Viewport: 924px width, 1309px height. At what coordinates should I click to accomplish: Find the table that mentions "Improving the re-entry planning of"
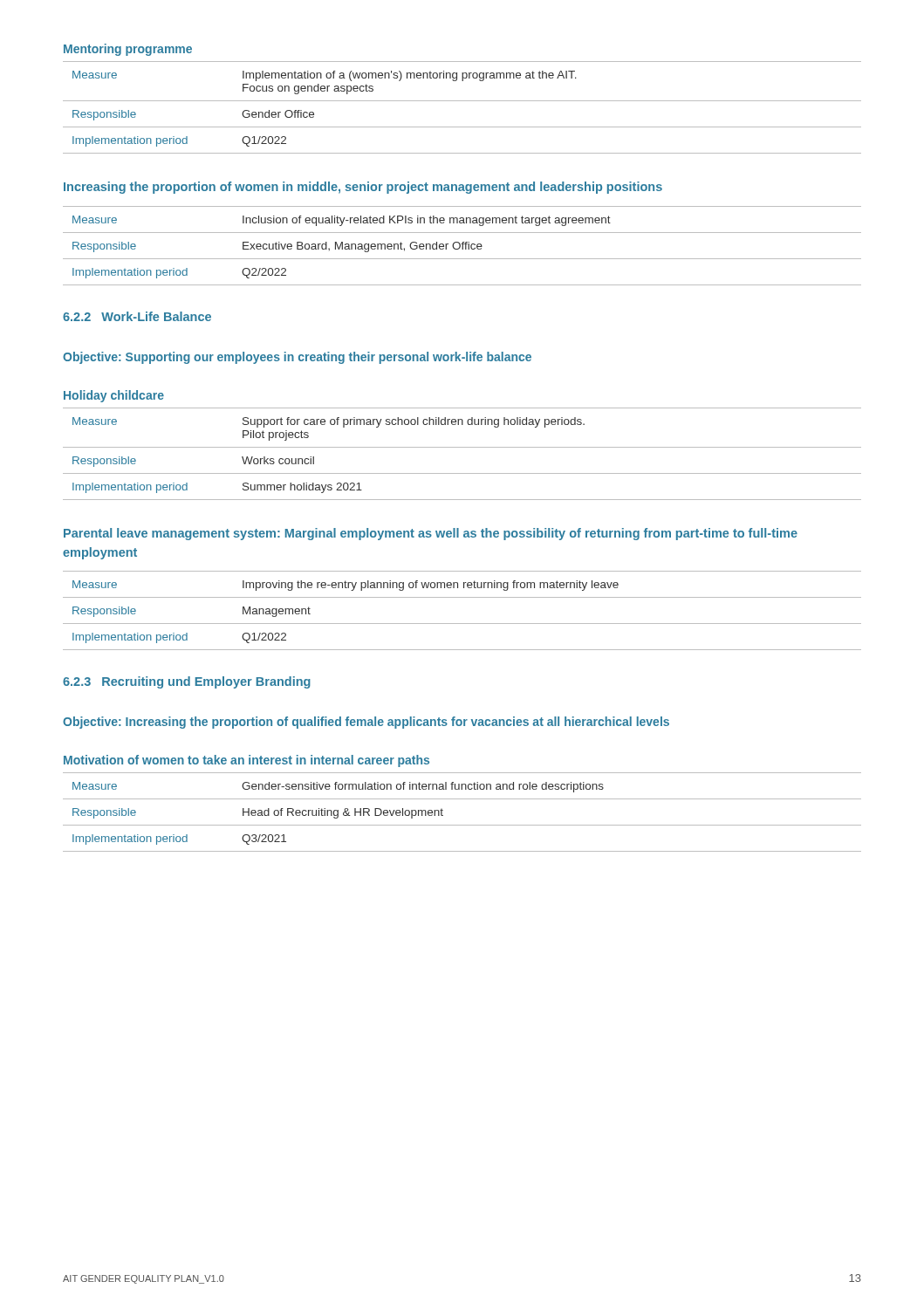462,611
